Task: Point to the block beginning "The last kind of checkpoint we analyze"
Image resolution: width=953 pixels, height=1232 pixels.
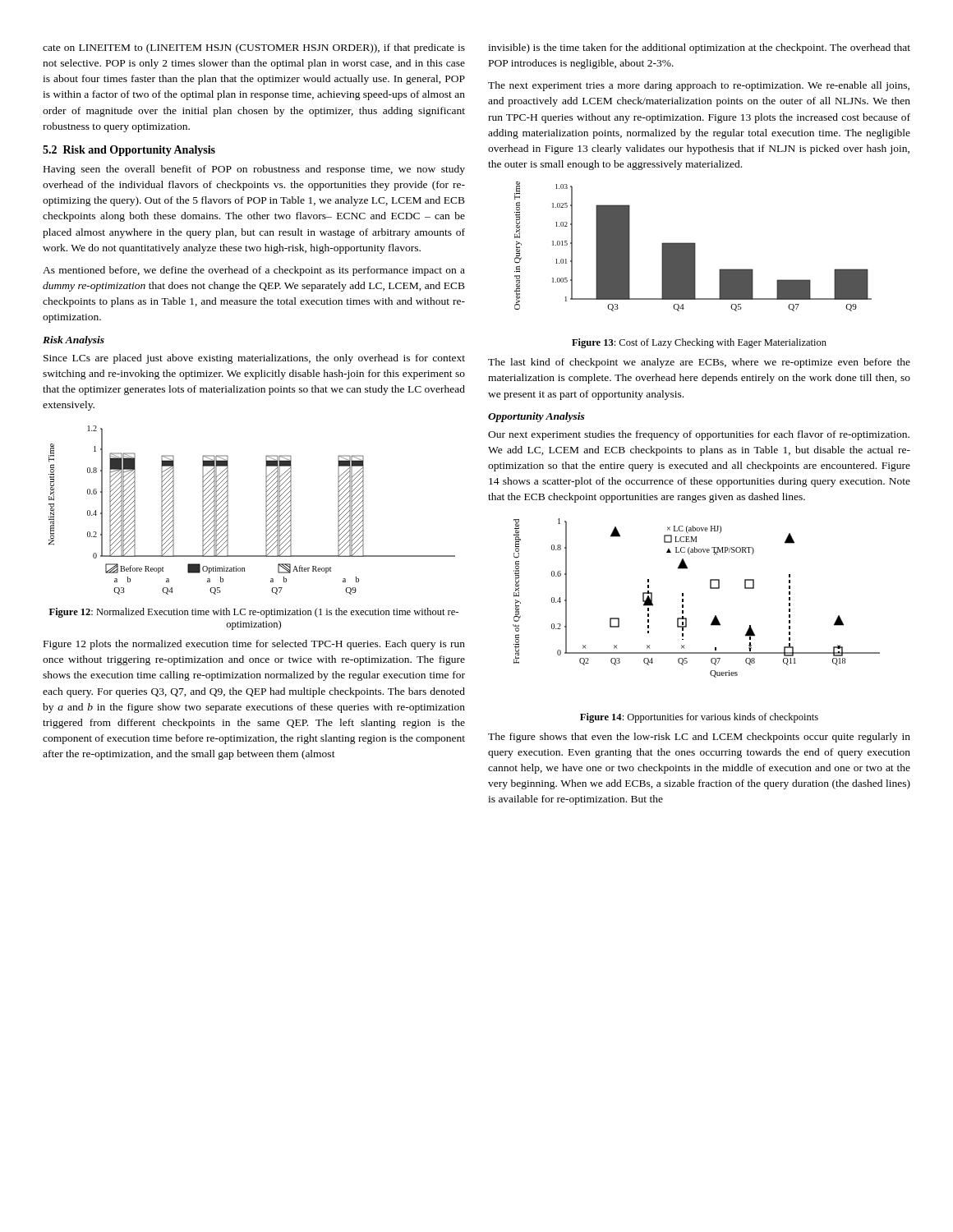Action: point(699,378)
